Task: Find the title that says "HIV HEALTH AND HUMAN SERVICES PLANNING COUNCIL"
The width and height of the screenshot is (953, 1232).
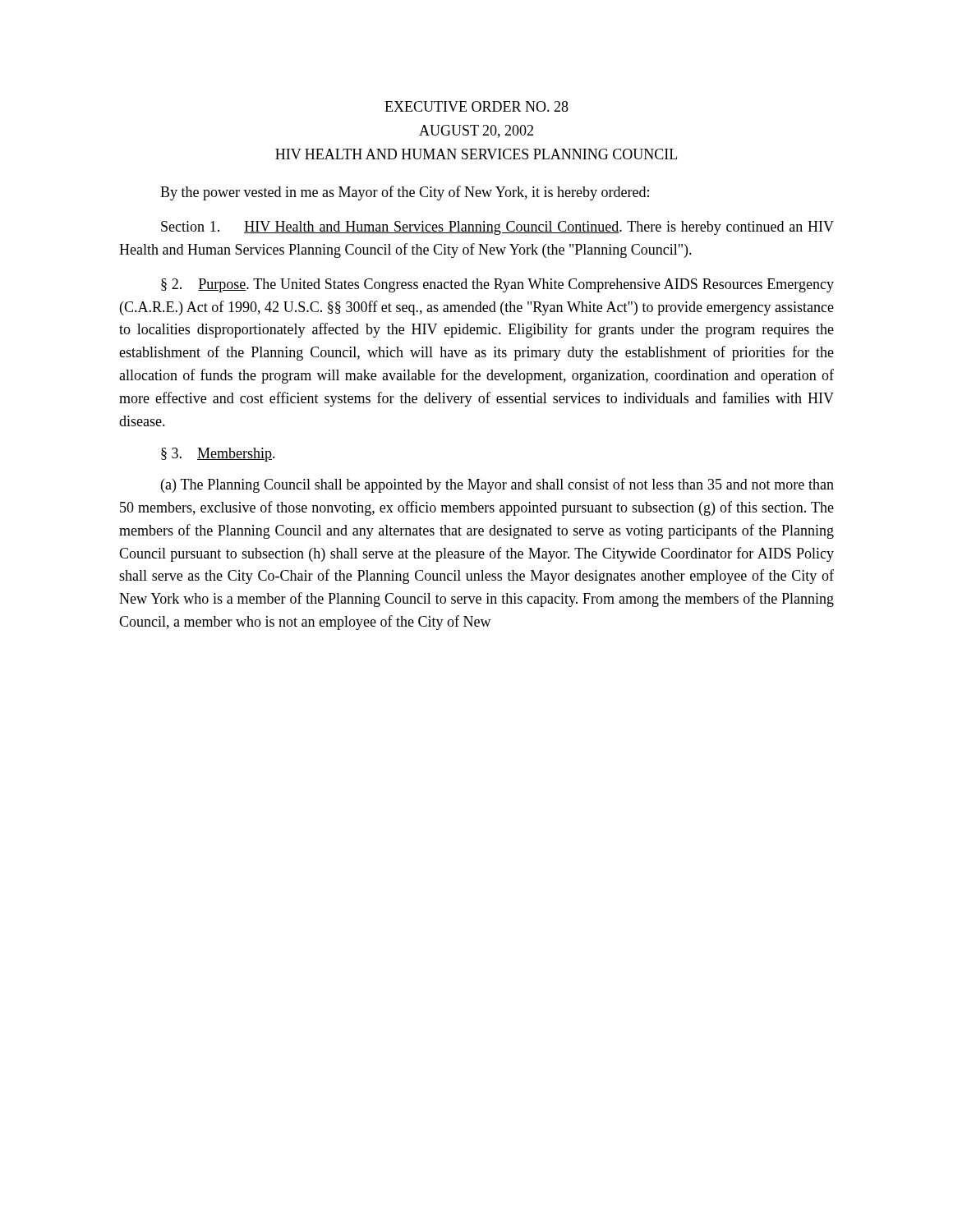Action: 476,154
